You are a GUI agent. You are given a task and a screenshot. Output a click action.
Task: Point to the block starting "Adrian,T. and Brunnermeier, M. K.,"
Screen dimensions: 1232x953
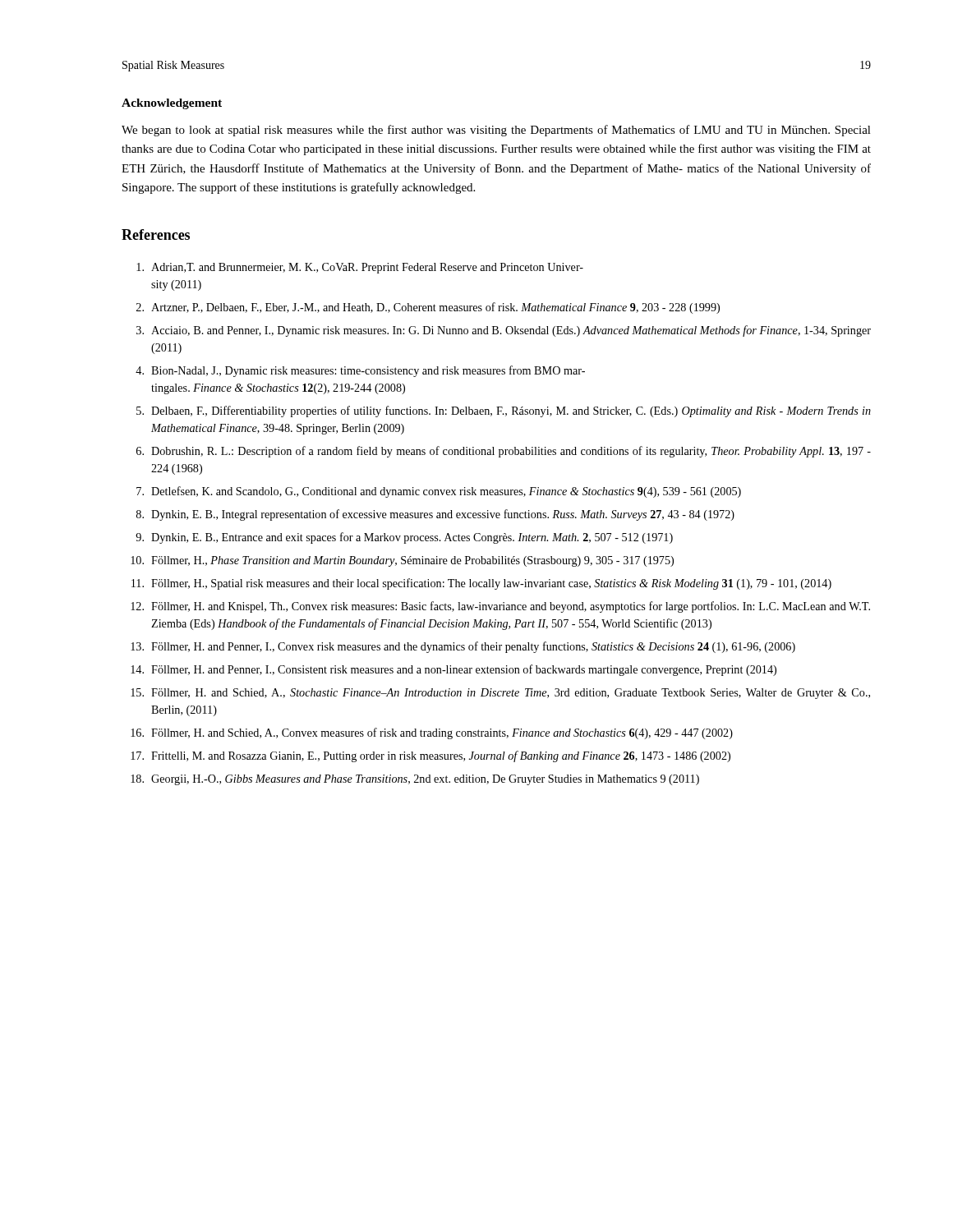tap(496, 276)
